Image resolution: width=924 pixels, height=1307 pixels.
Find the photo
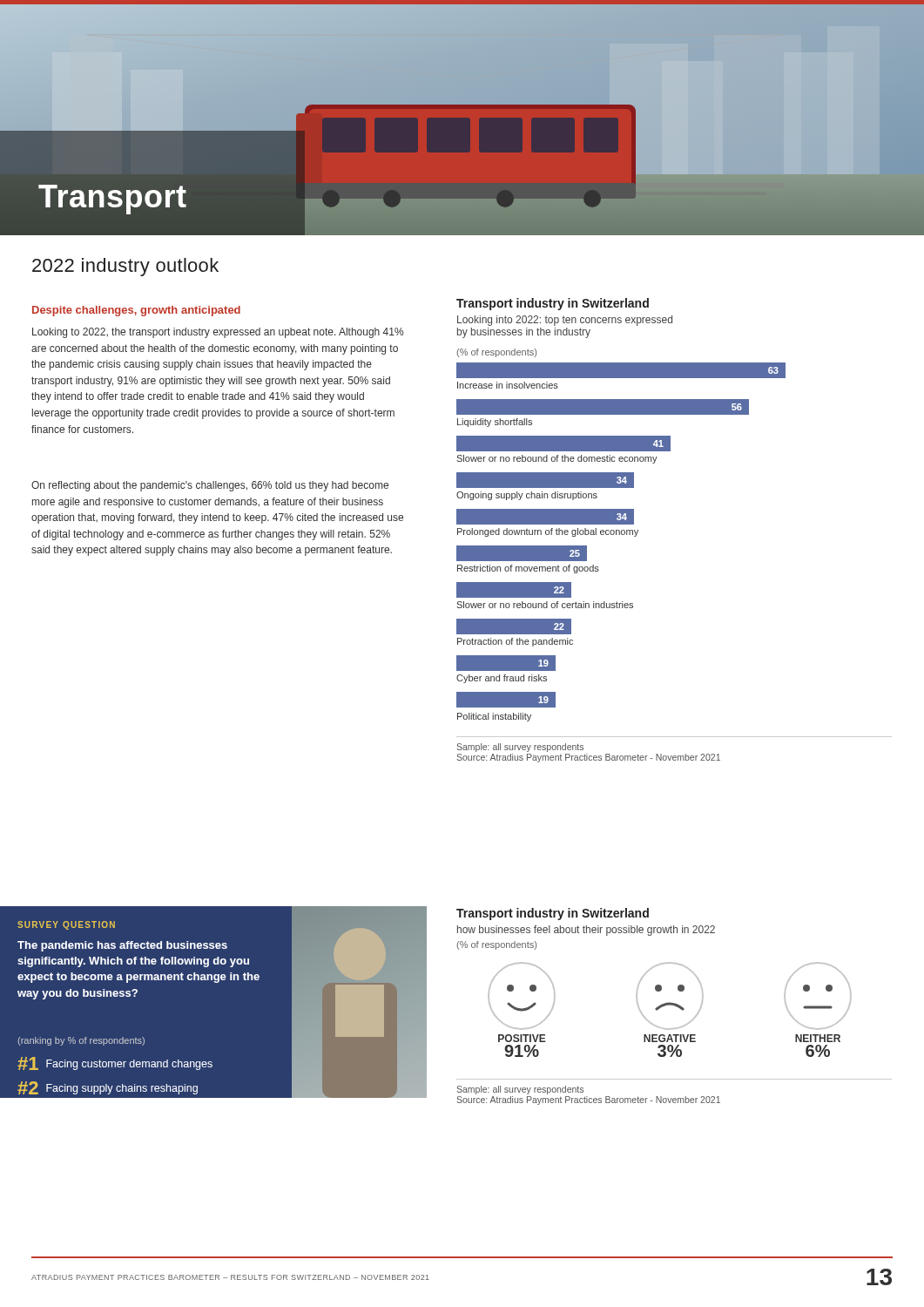point(462,118)
